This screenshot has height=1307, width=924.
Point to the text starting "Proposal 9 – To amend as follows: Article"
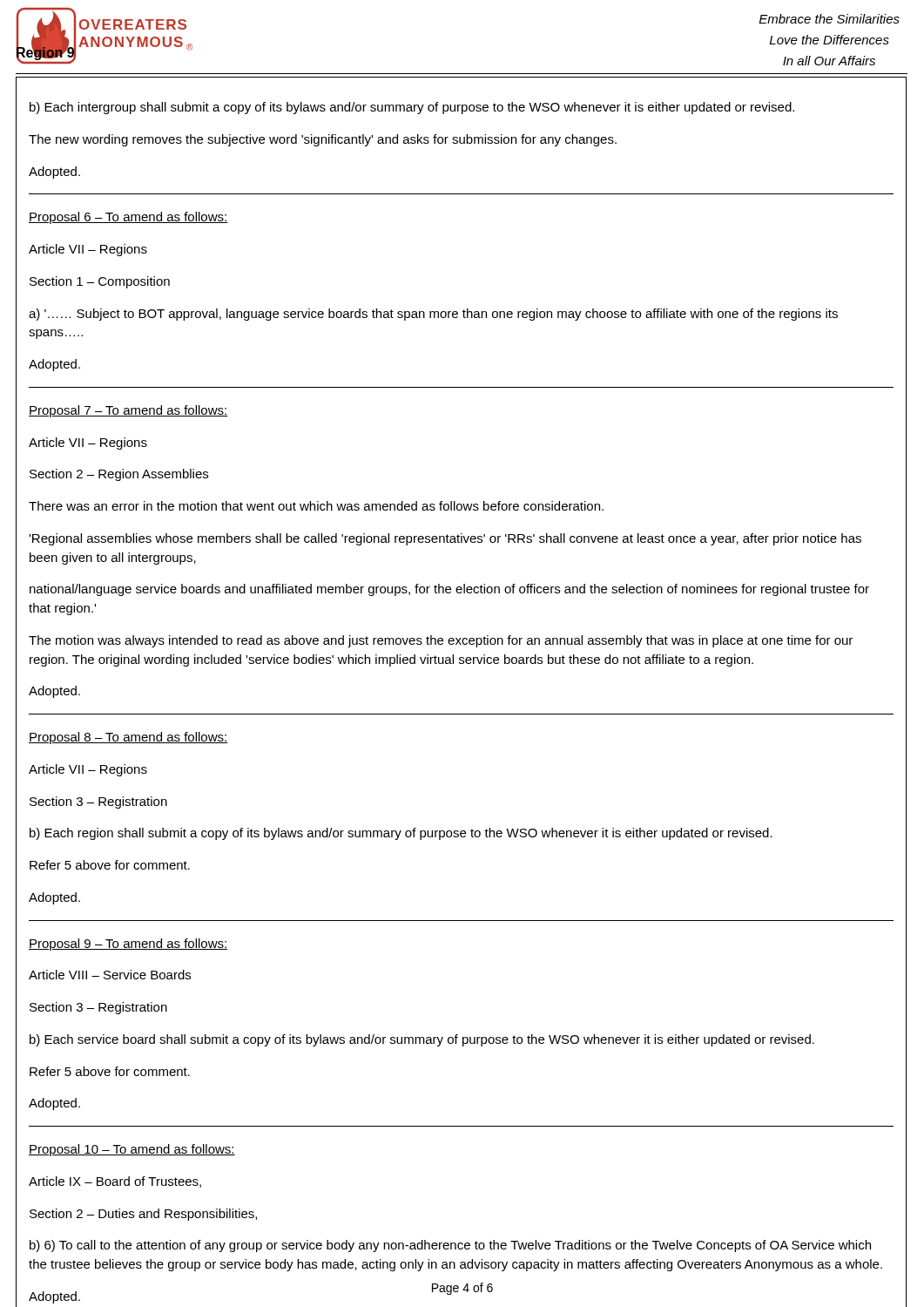461,1023
